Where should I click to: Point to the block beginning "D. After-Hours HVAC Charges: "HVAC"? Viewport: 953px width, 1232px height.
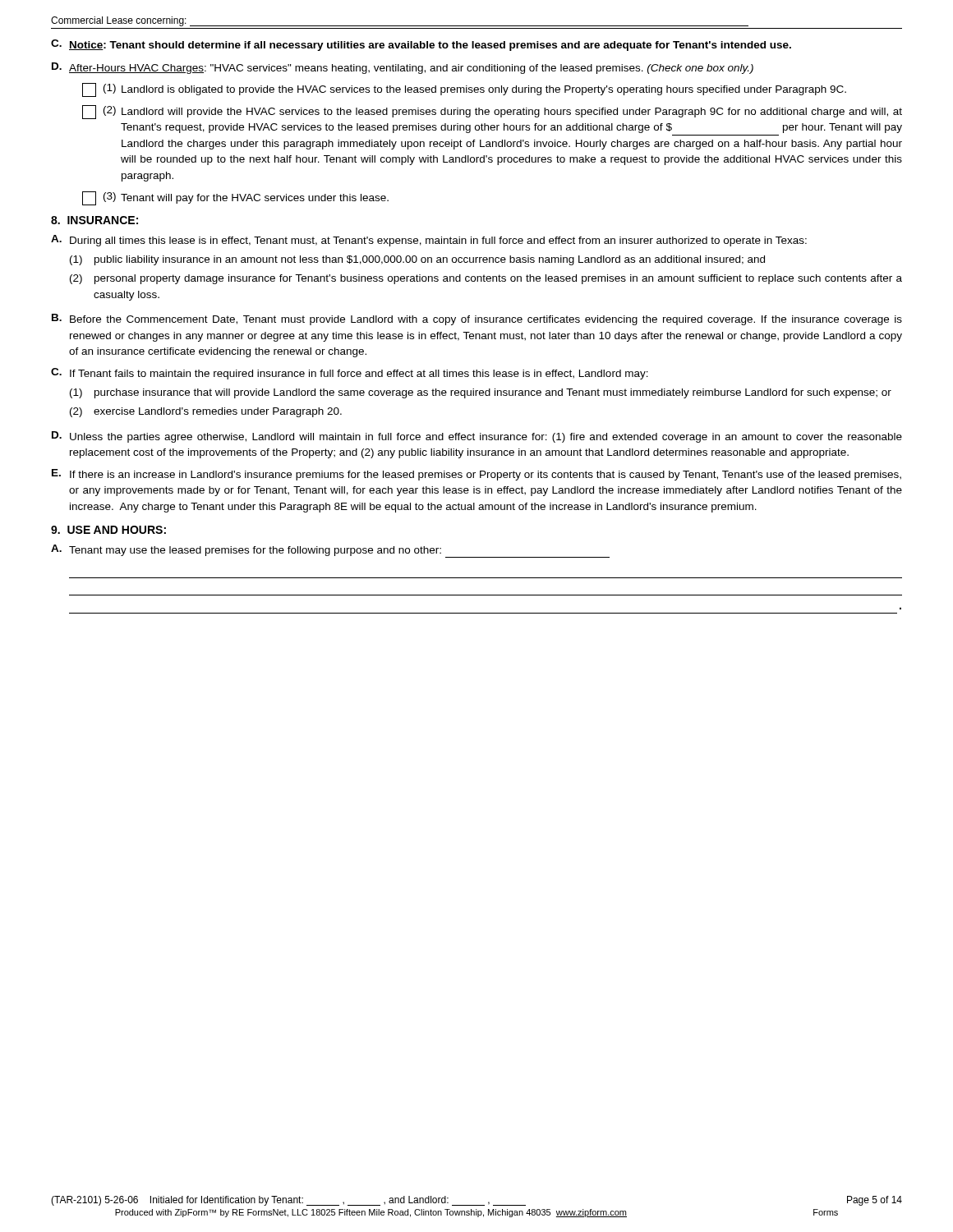pos(476,68)
